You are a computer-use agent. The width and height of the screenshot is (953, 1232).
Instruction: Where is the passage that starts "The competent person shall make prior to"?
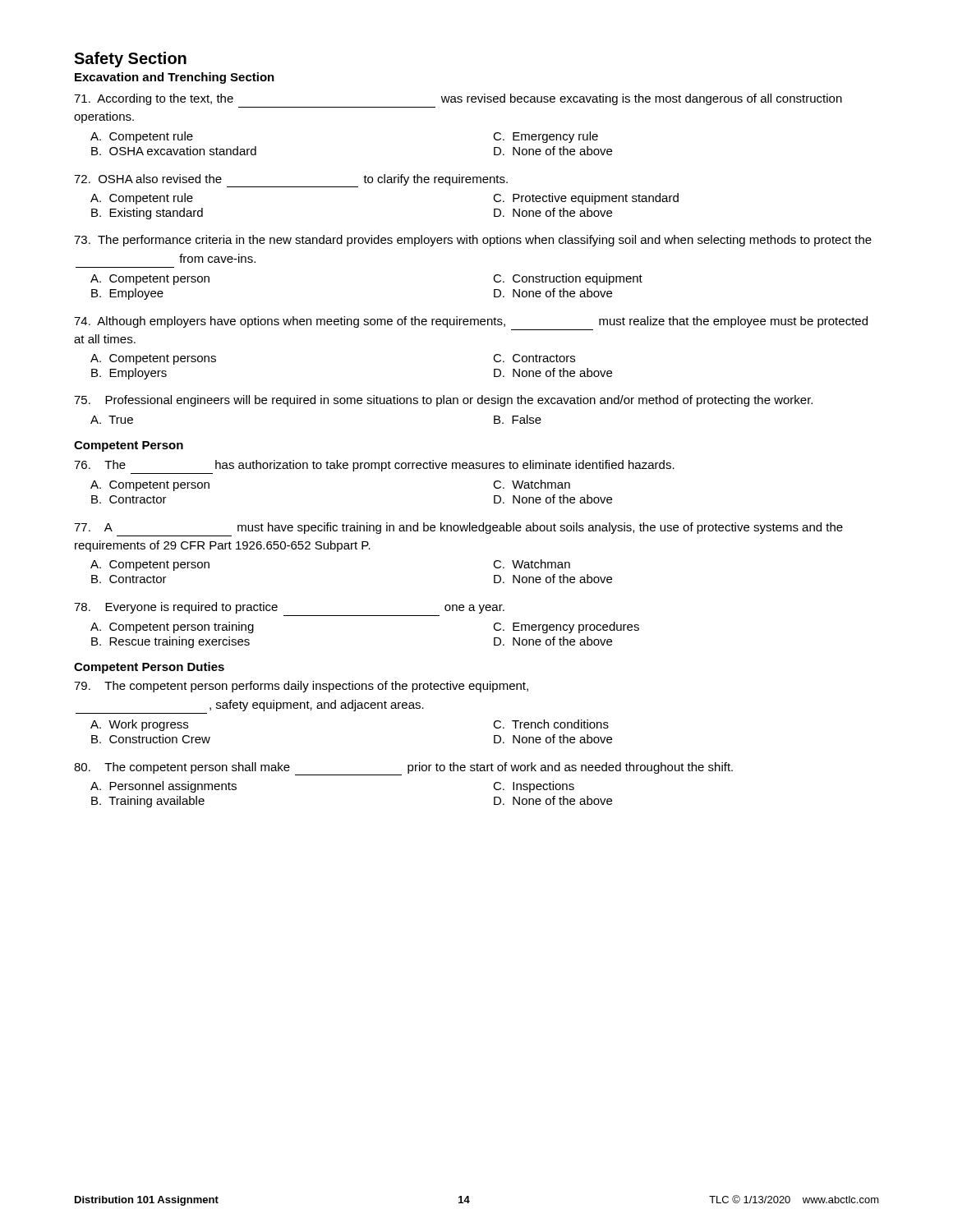[476, 782]
